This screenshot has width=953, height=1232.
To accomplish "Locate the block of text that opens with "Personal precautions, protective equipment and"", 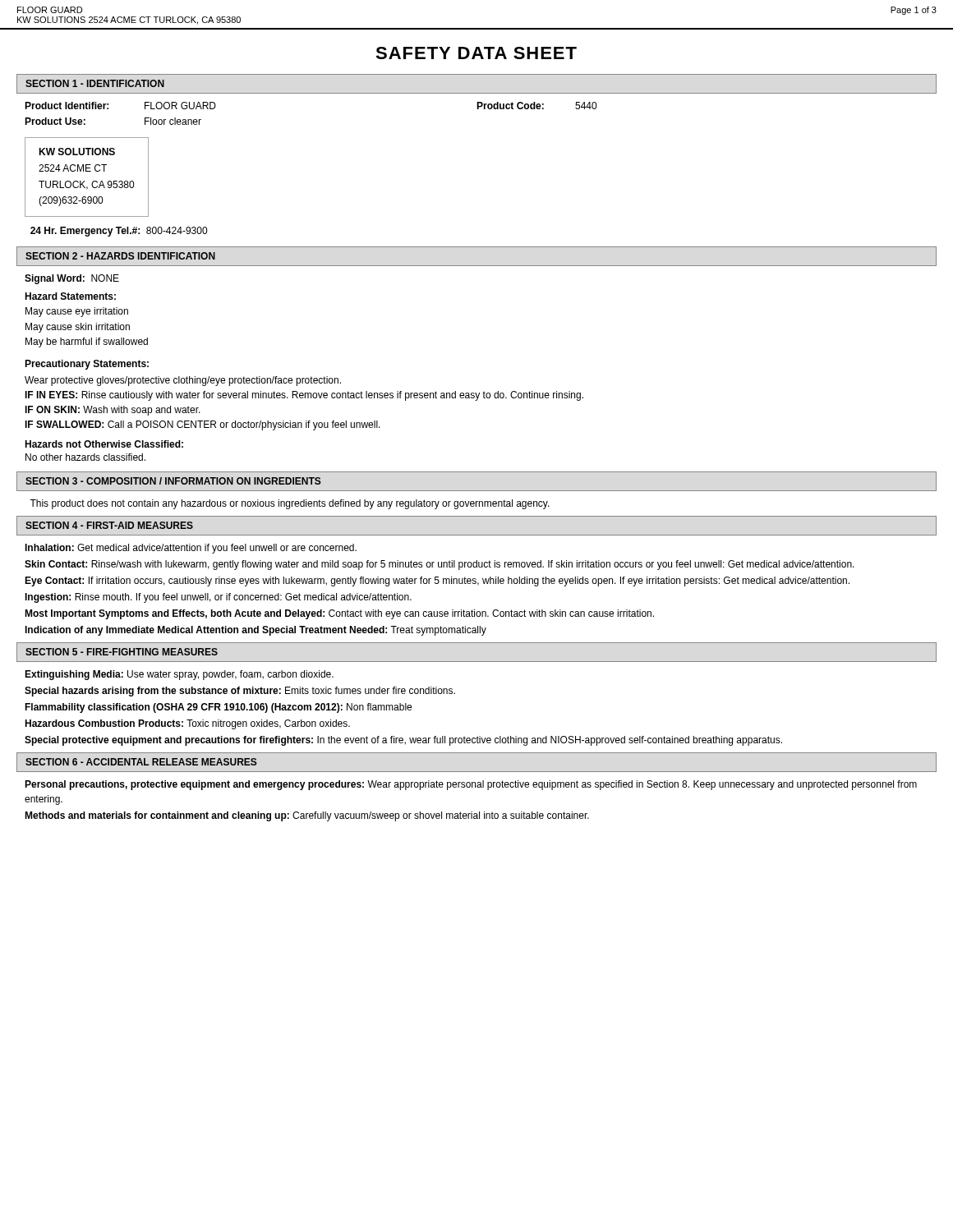I will pos(476,800).
